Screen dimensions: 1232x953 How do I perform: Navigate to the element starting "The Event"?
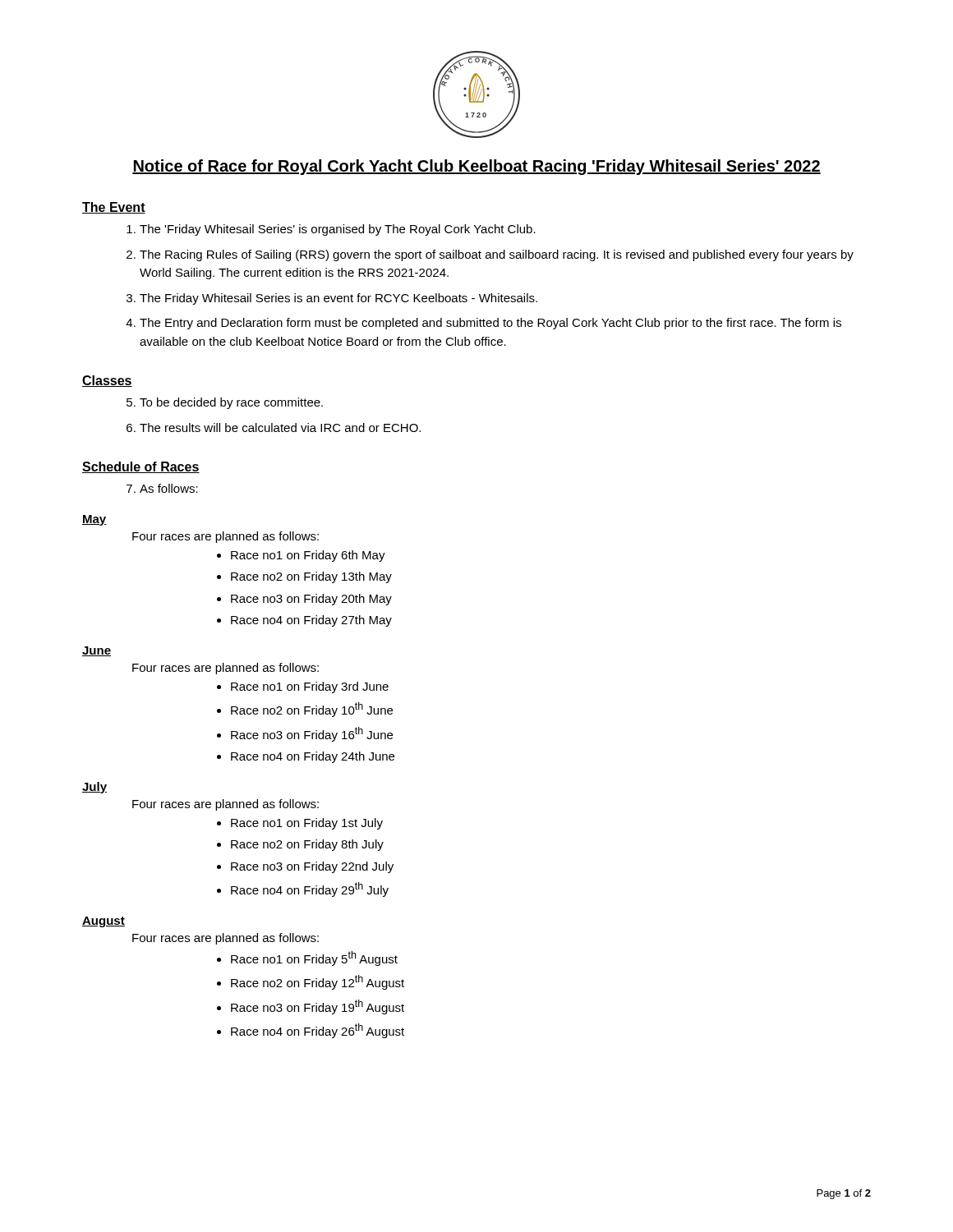coord(114,207)
